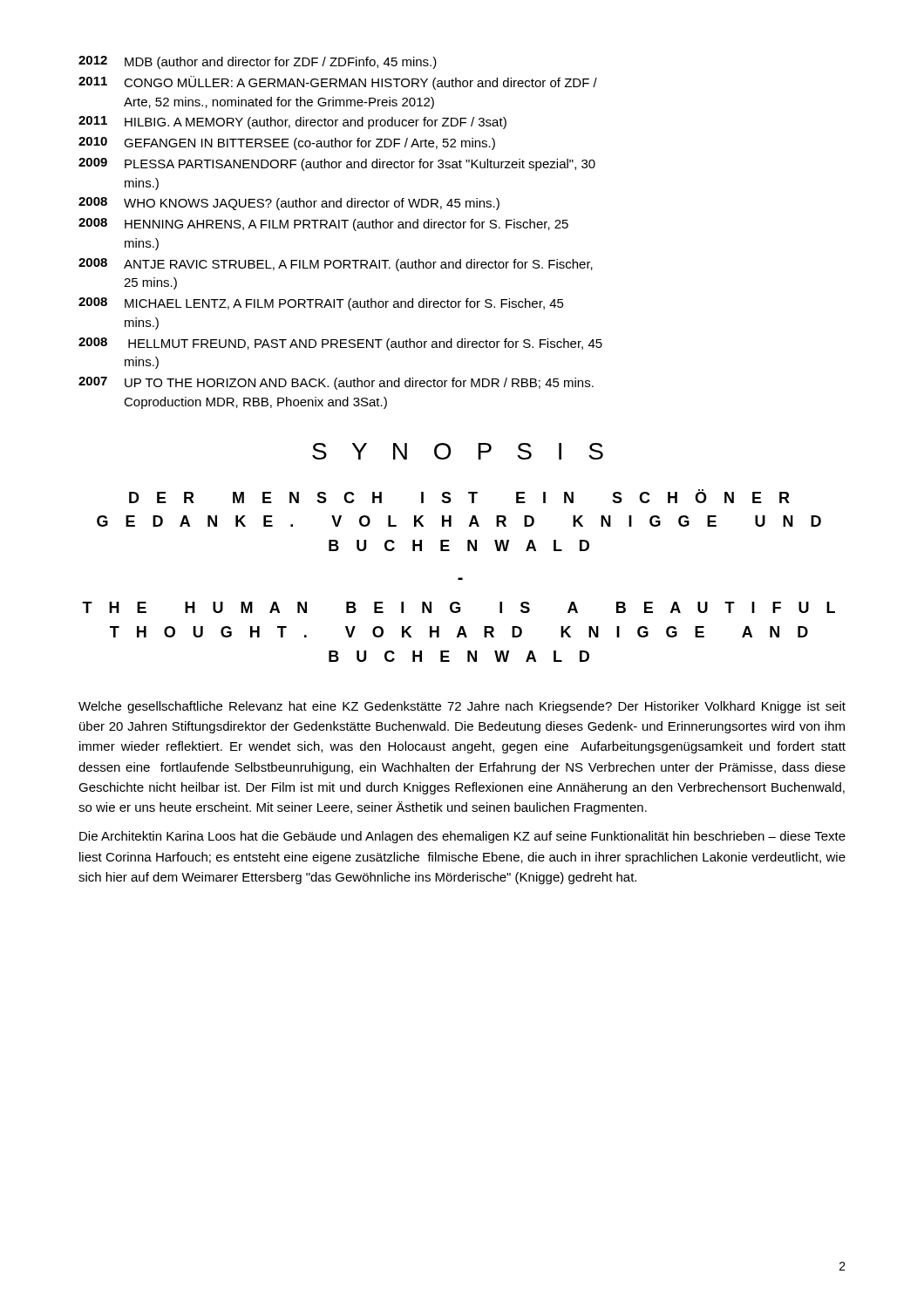
Task: Locate the text block with the text "Welche gesellschaftliche Relevanz hat"
Action: coord(462,791)
